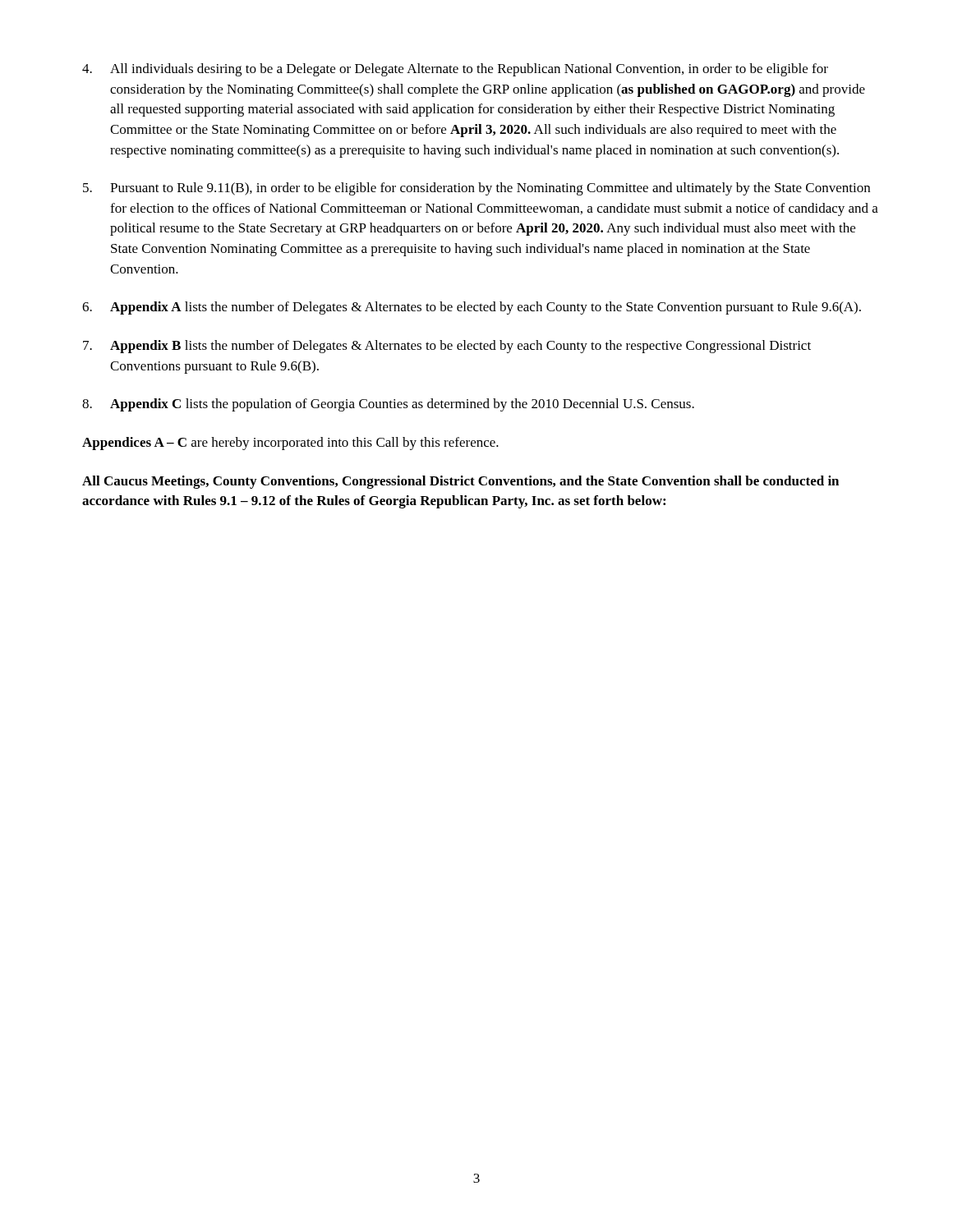Click on the list item that reads "5. Pursuant to"
This screenshot has width=953, height=1232.
[x=481, y=229]
